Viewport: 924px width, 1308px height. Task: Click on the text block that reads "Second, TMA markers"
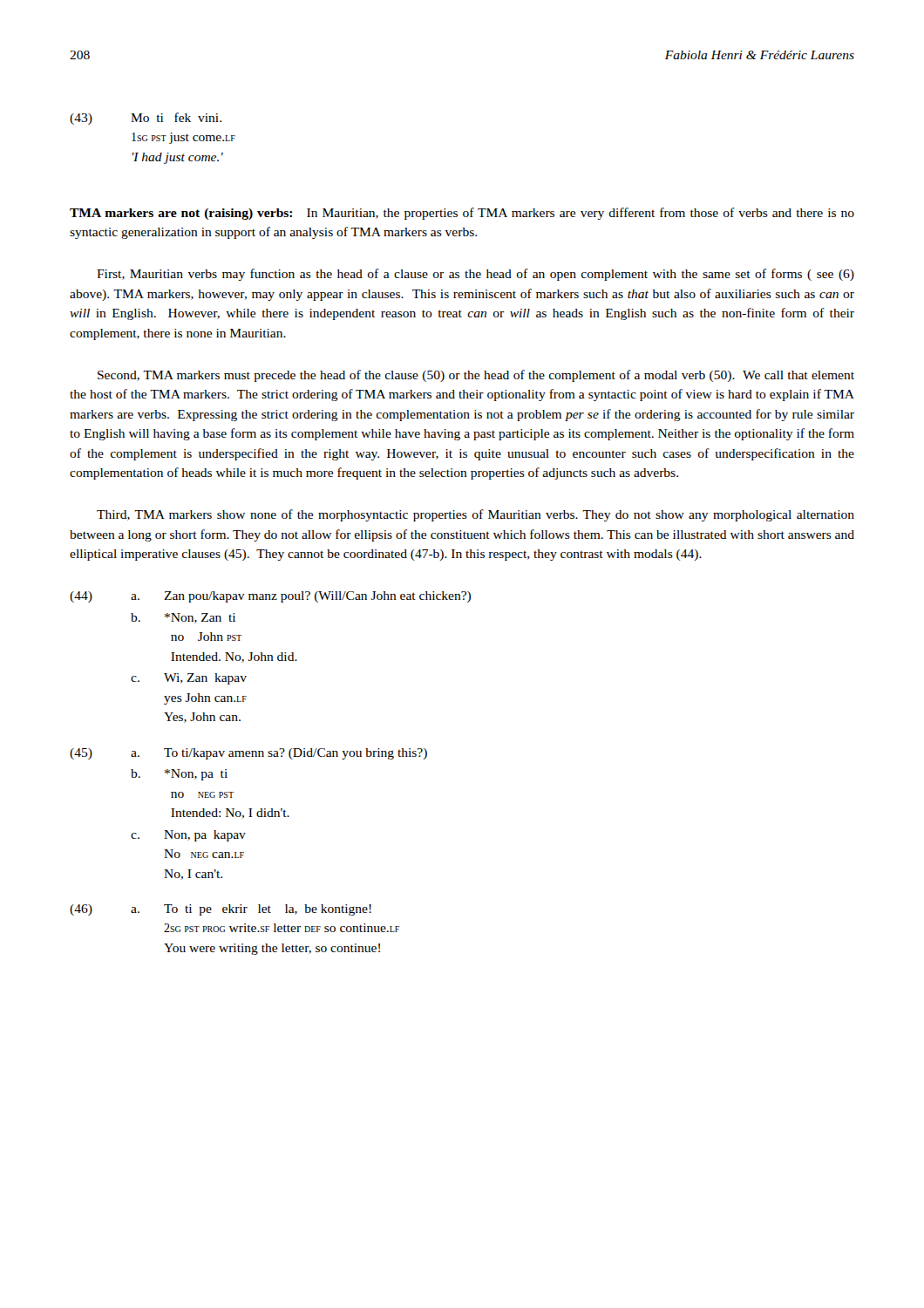(x=462, y=423)
